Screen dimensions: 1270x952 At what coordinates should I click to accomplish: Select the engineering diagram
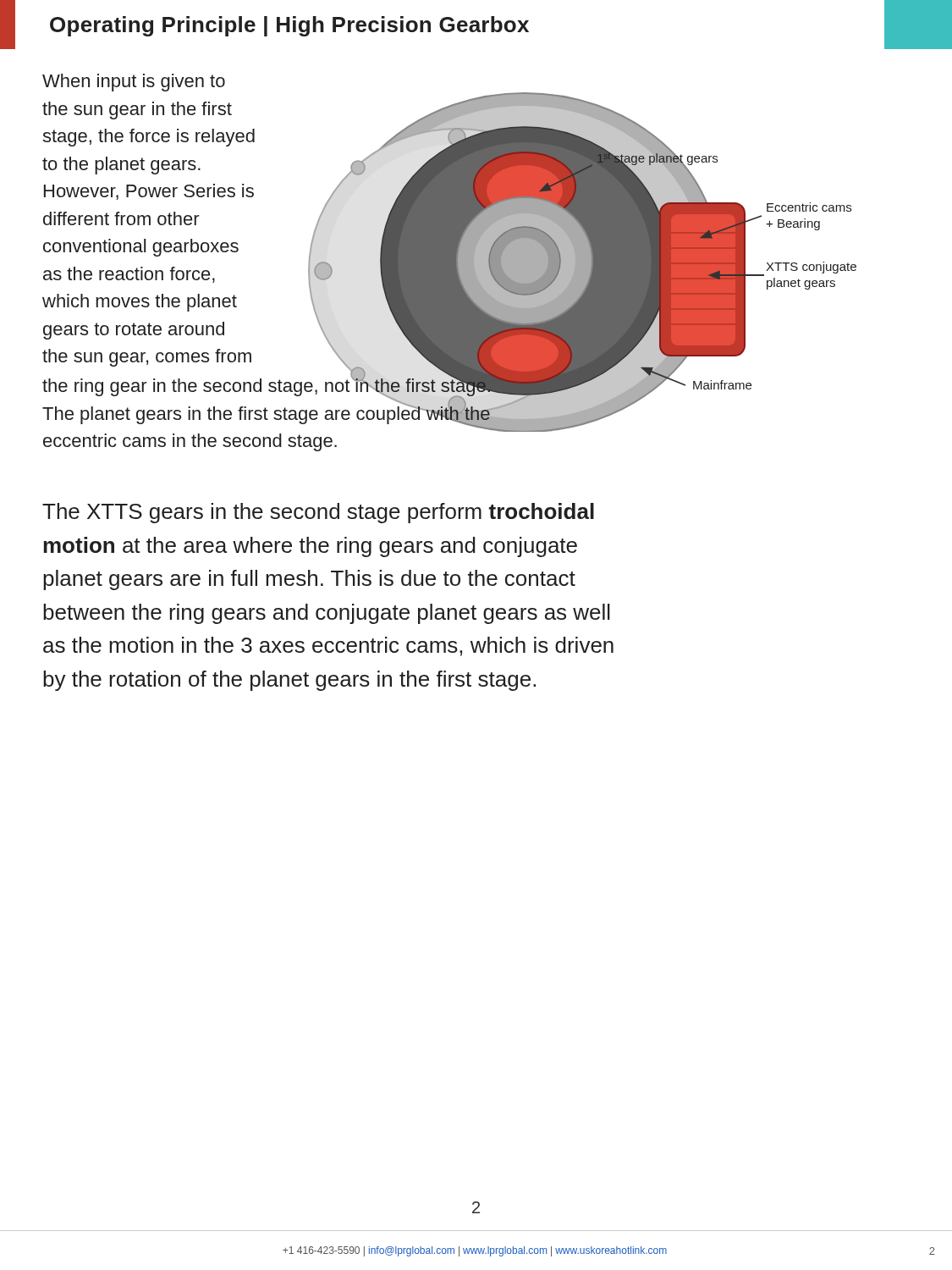pos(584,245)
